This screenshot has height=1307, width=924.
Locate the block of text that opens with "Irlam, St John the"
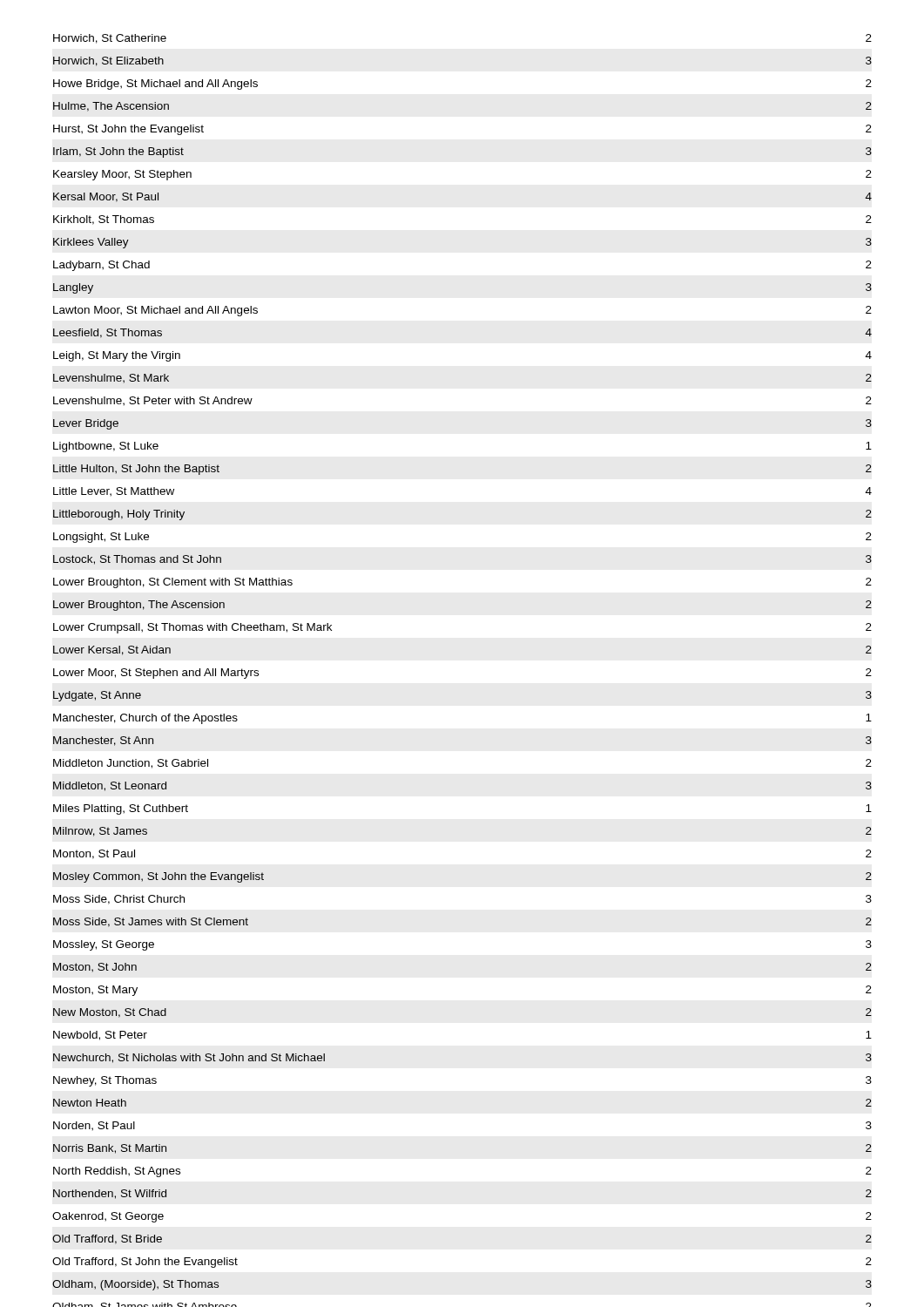[x=120, y=152]
